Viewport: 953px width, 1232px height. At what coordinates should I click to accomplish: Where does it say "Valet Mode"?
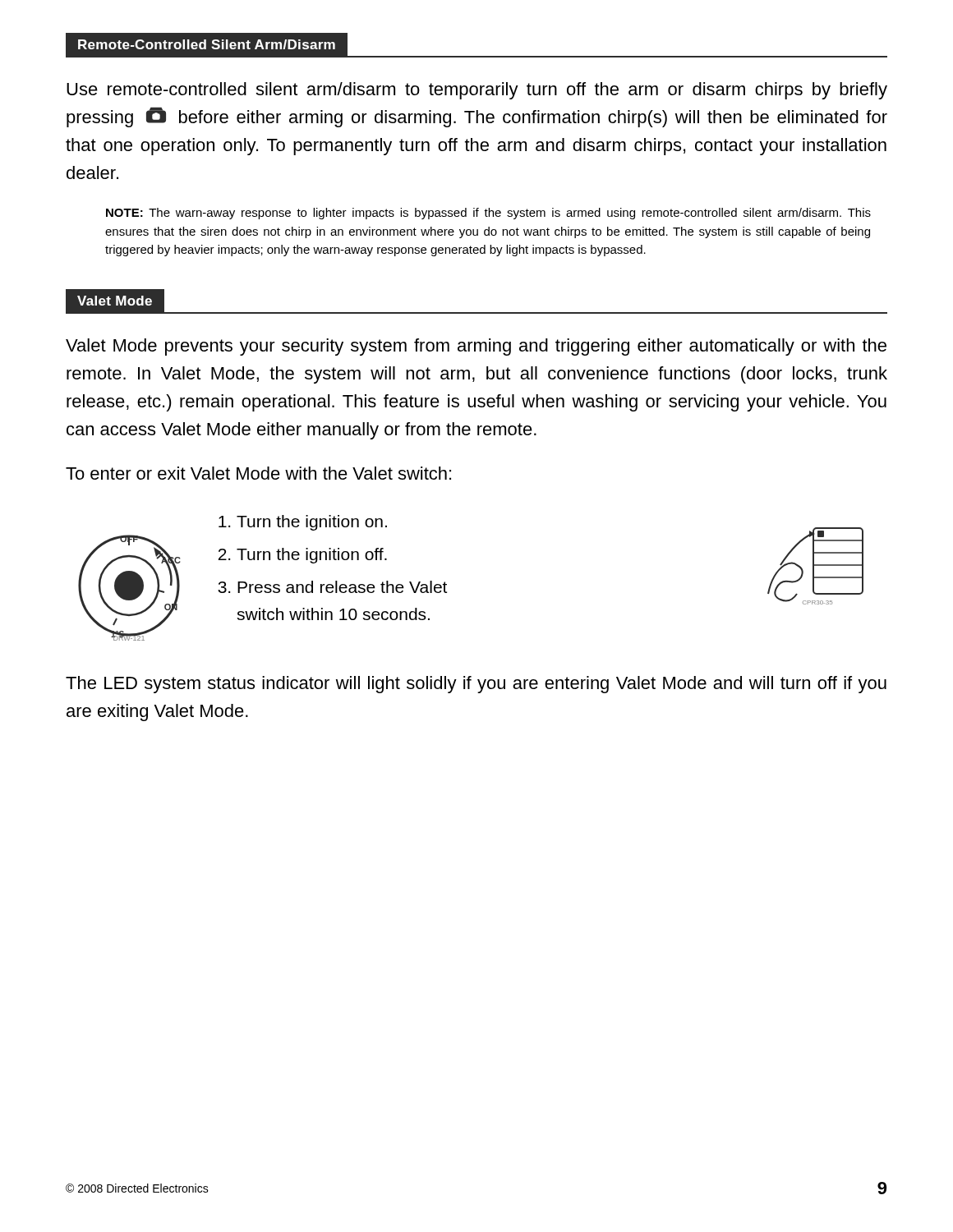476,301
